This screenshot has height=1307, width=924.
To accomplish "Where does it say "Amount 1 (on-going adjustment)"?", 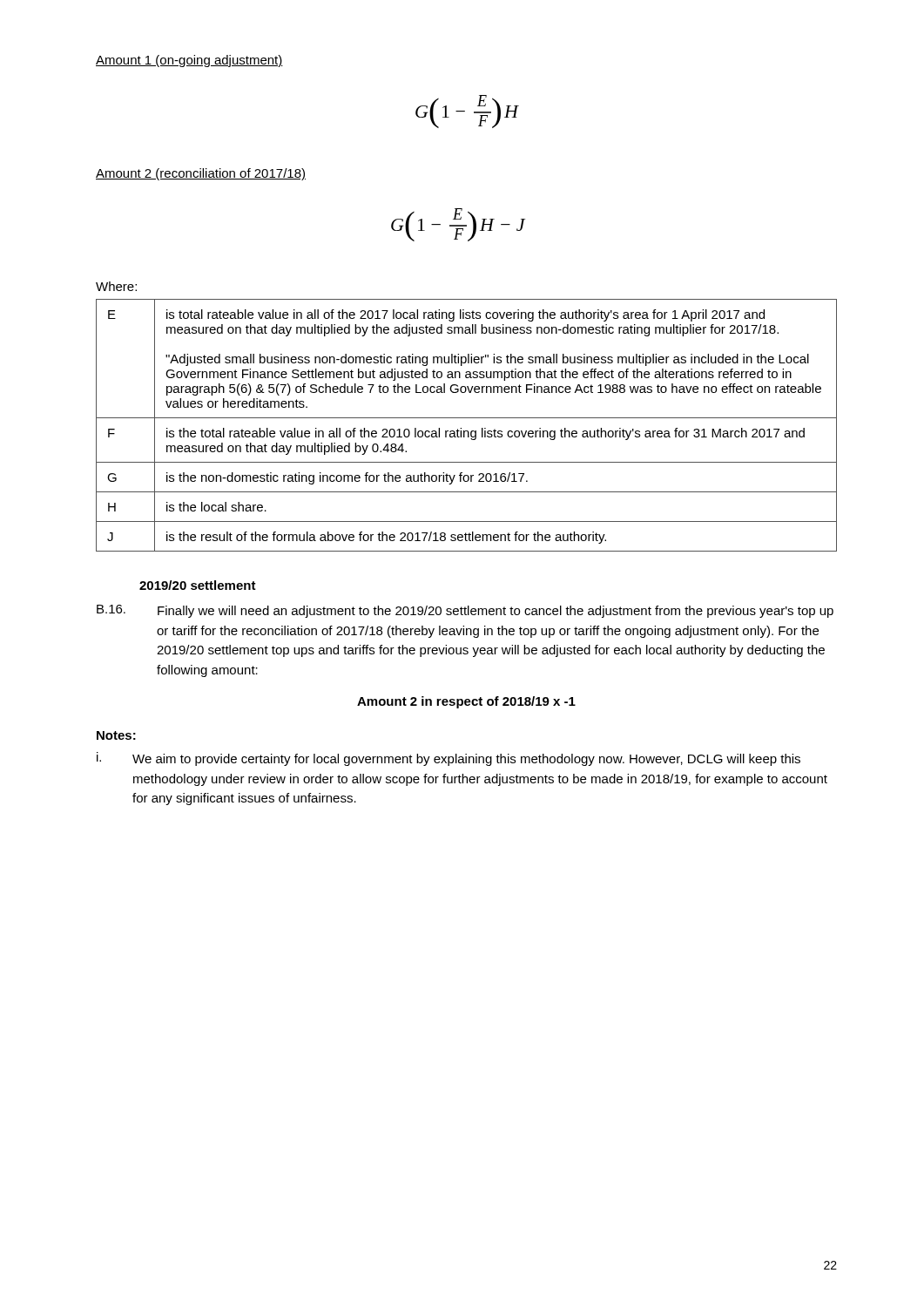I will 189,60.
